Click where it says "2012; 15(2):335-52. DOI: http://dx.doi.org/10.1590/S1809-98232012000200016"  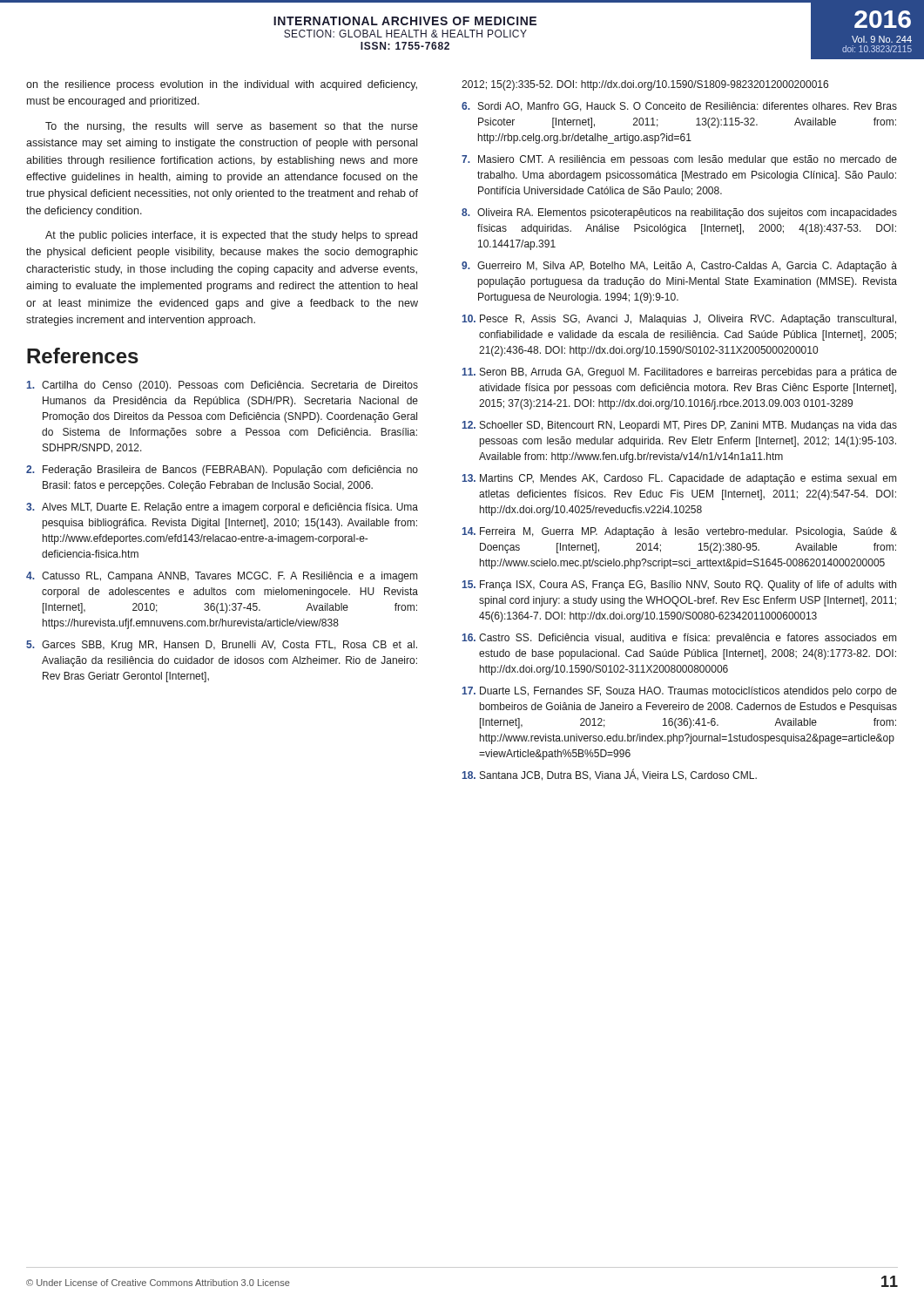645,84
